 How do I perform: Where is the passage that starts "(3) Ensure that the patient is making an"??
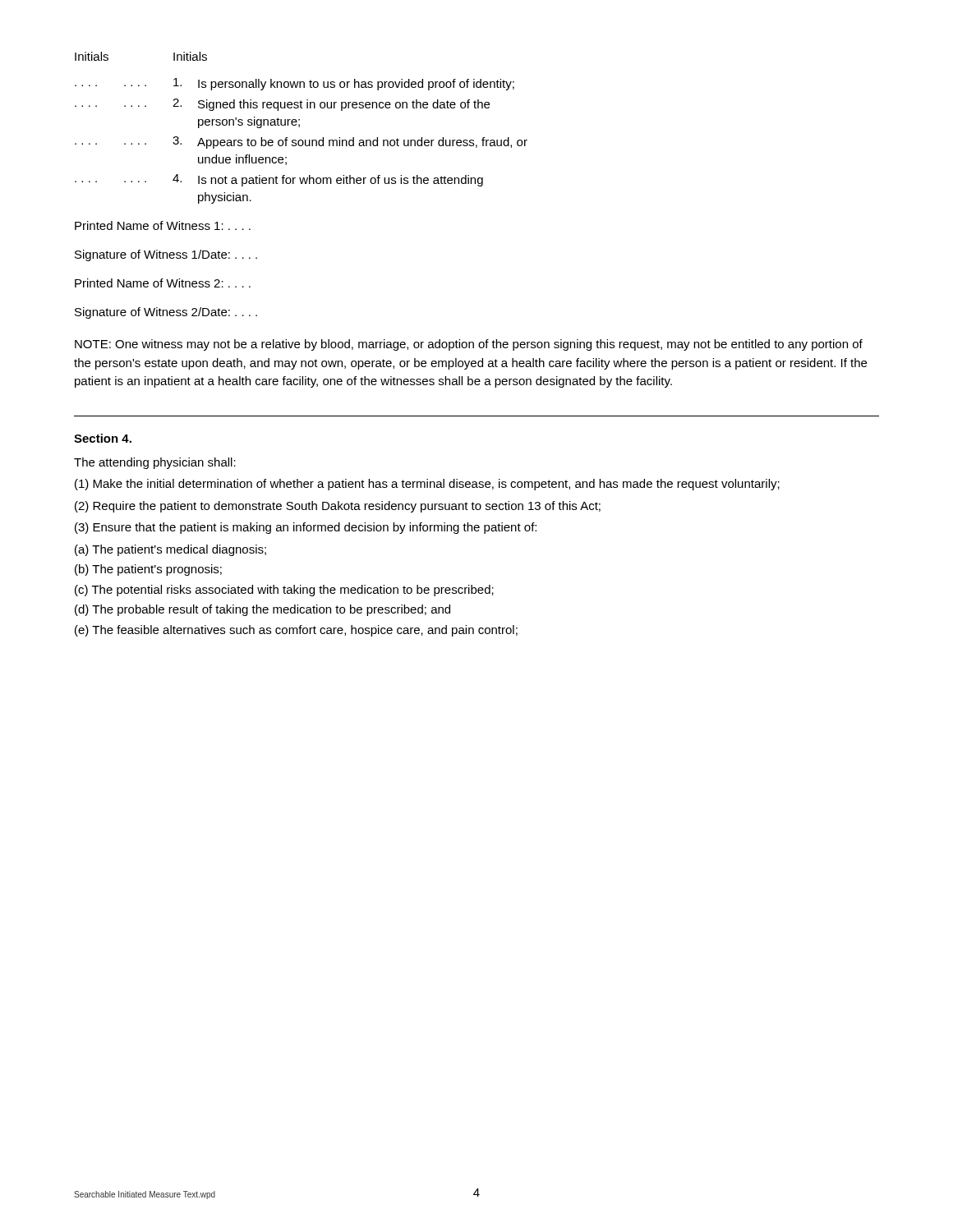[306, 527]
